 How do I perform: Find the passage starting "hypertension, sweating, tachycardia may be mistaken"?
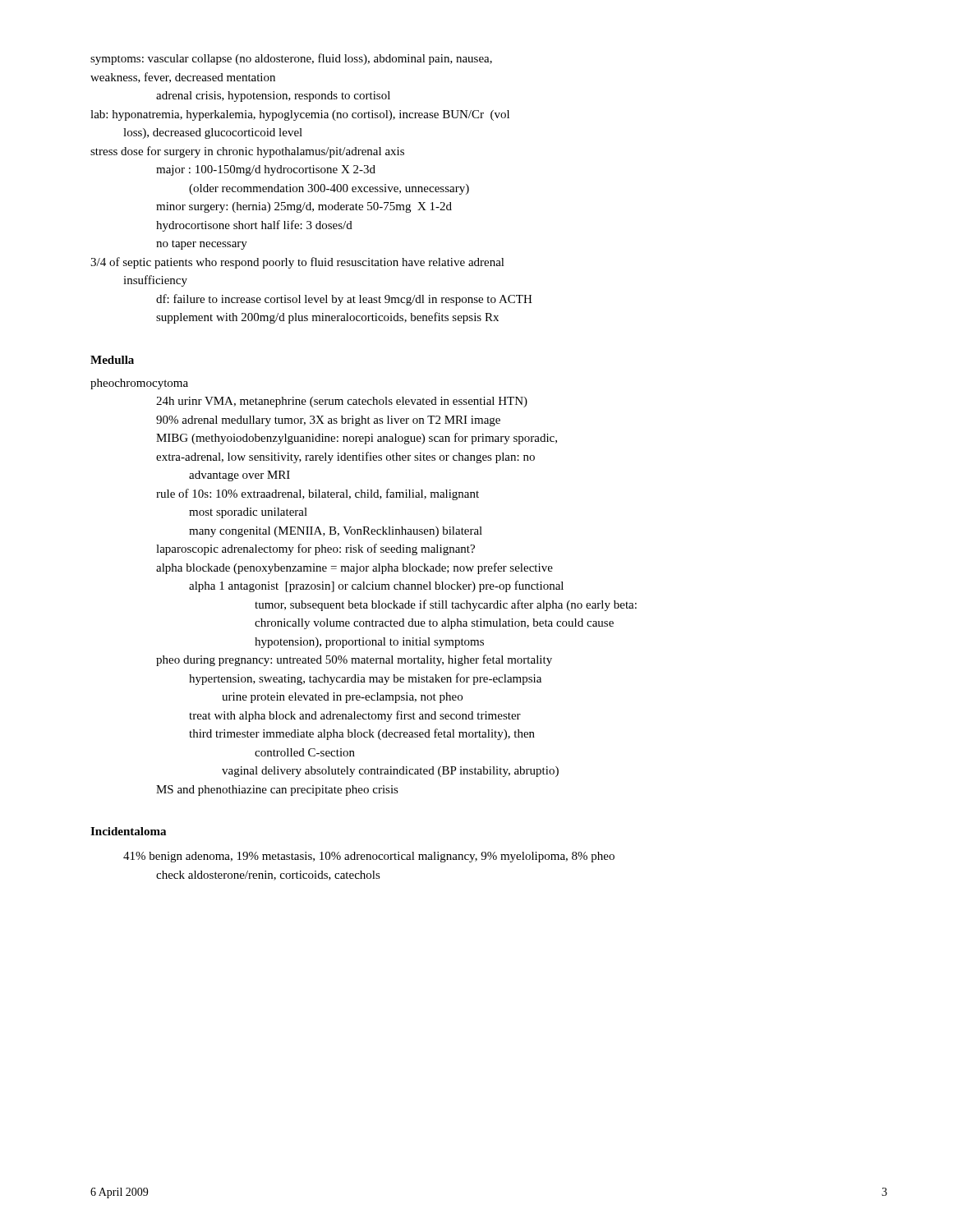[365, 678]
